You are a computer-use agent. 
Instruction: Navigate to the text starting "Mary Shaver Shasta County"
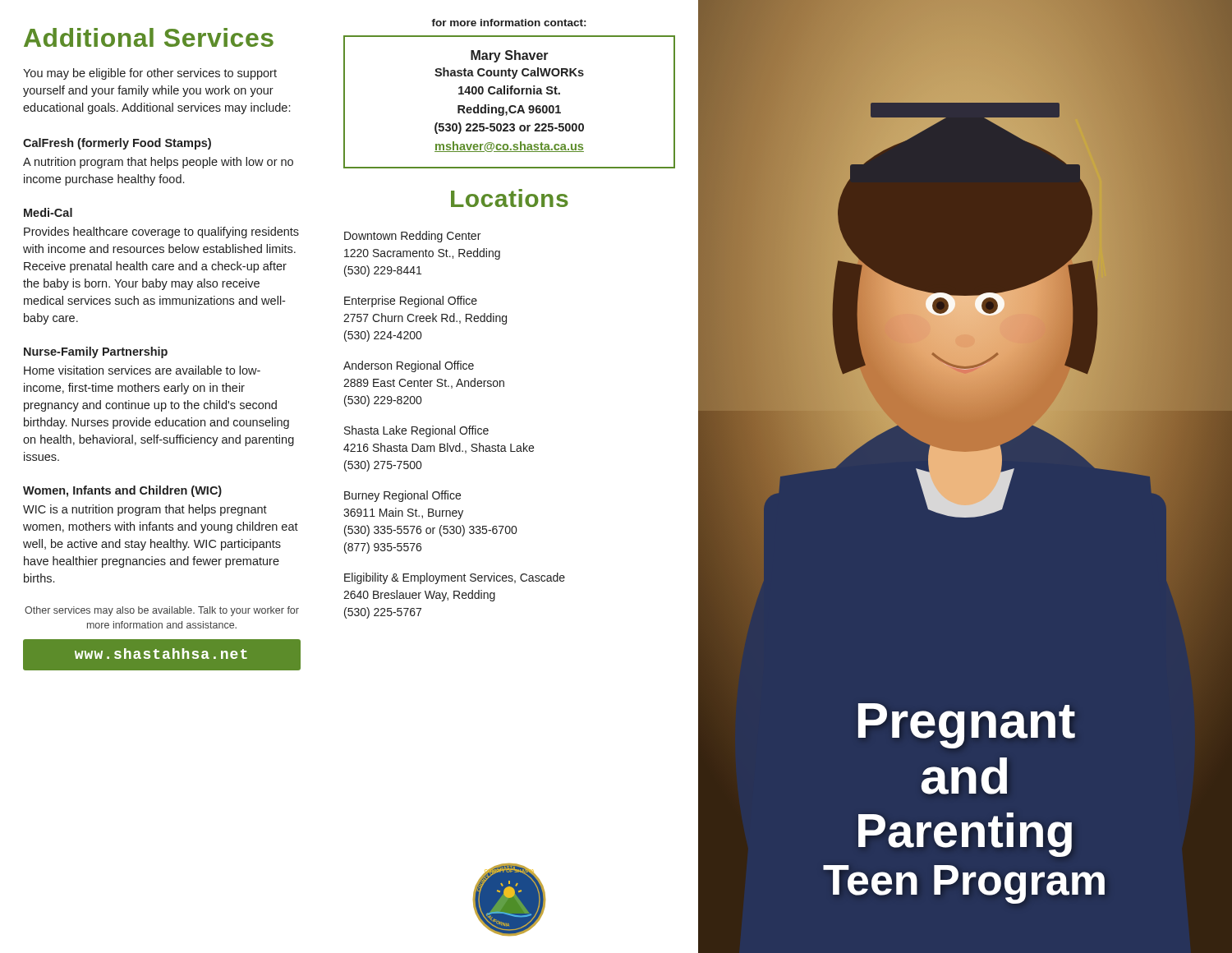(x=509, y=102)
